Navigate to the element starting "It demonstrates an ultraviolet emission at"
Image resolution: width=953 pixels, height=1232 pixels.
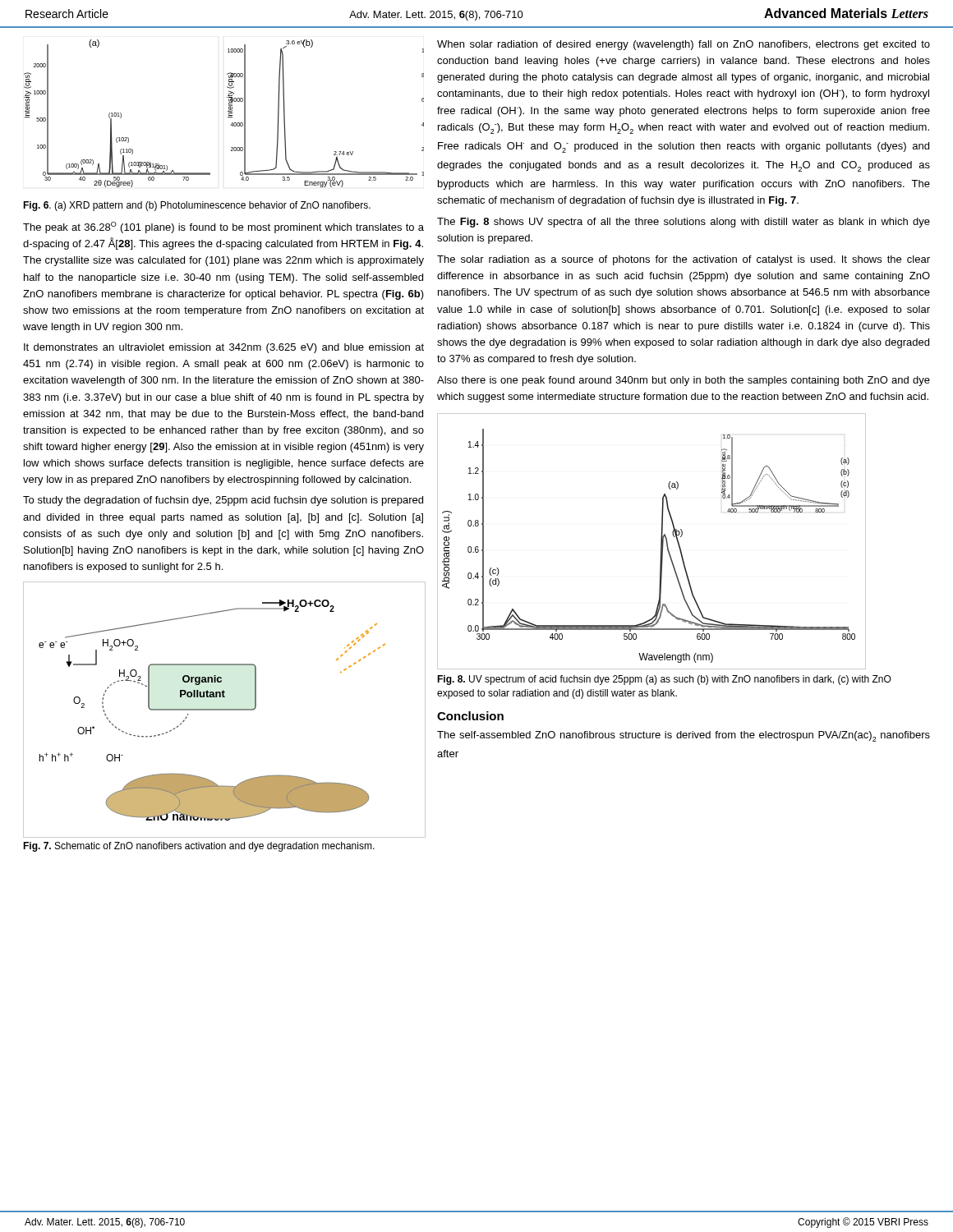tap(223, 413)
